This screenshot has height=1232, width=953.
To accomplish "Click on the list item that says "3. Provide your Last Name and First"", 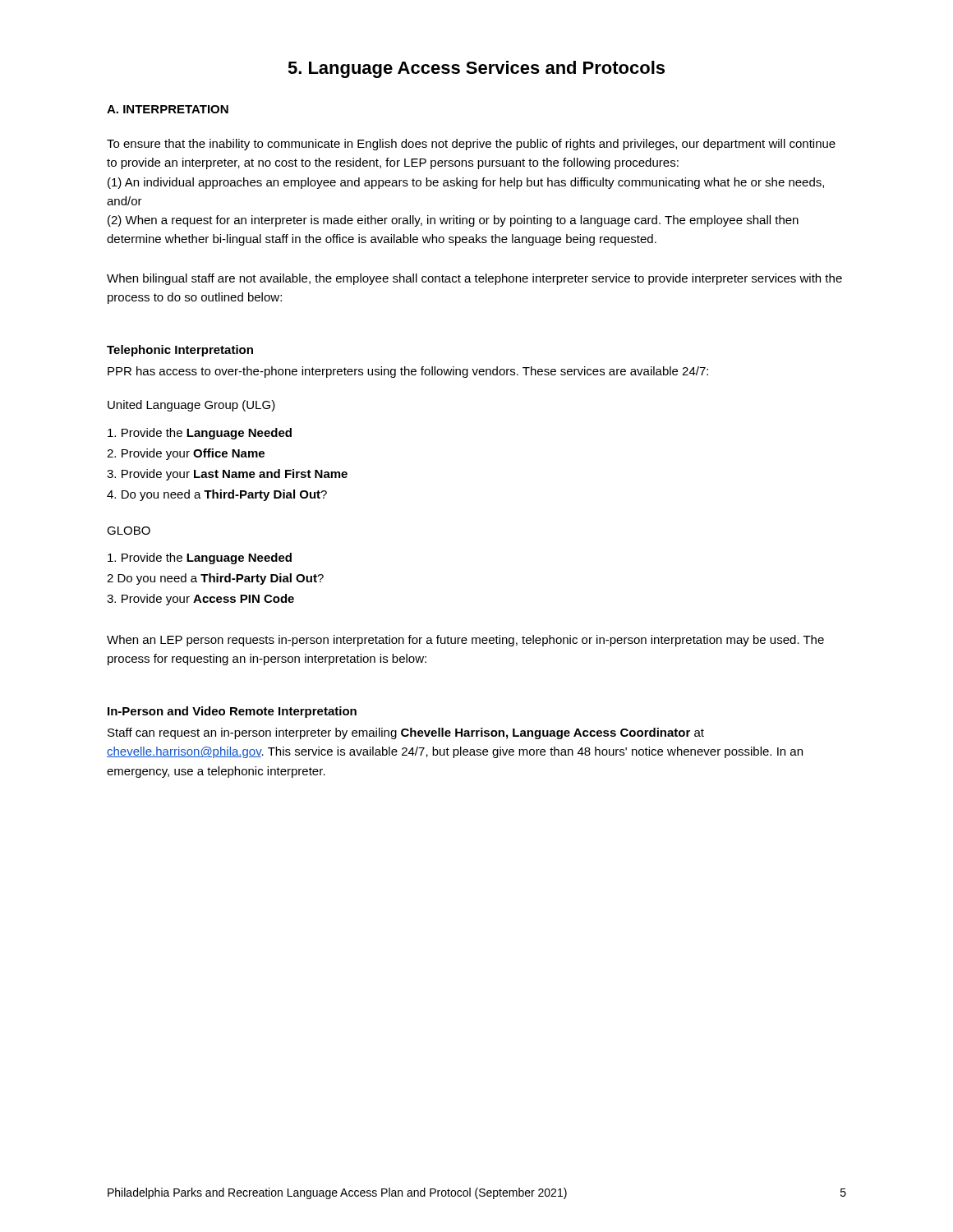I will [x=227, y=474].
